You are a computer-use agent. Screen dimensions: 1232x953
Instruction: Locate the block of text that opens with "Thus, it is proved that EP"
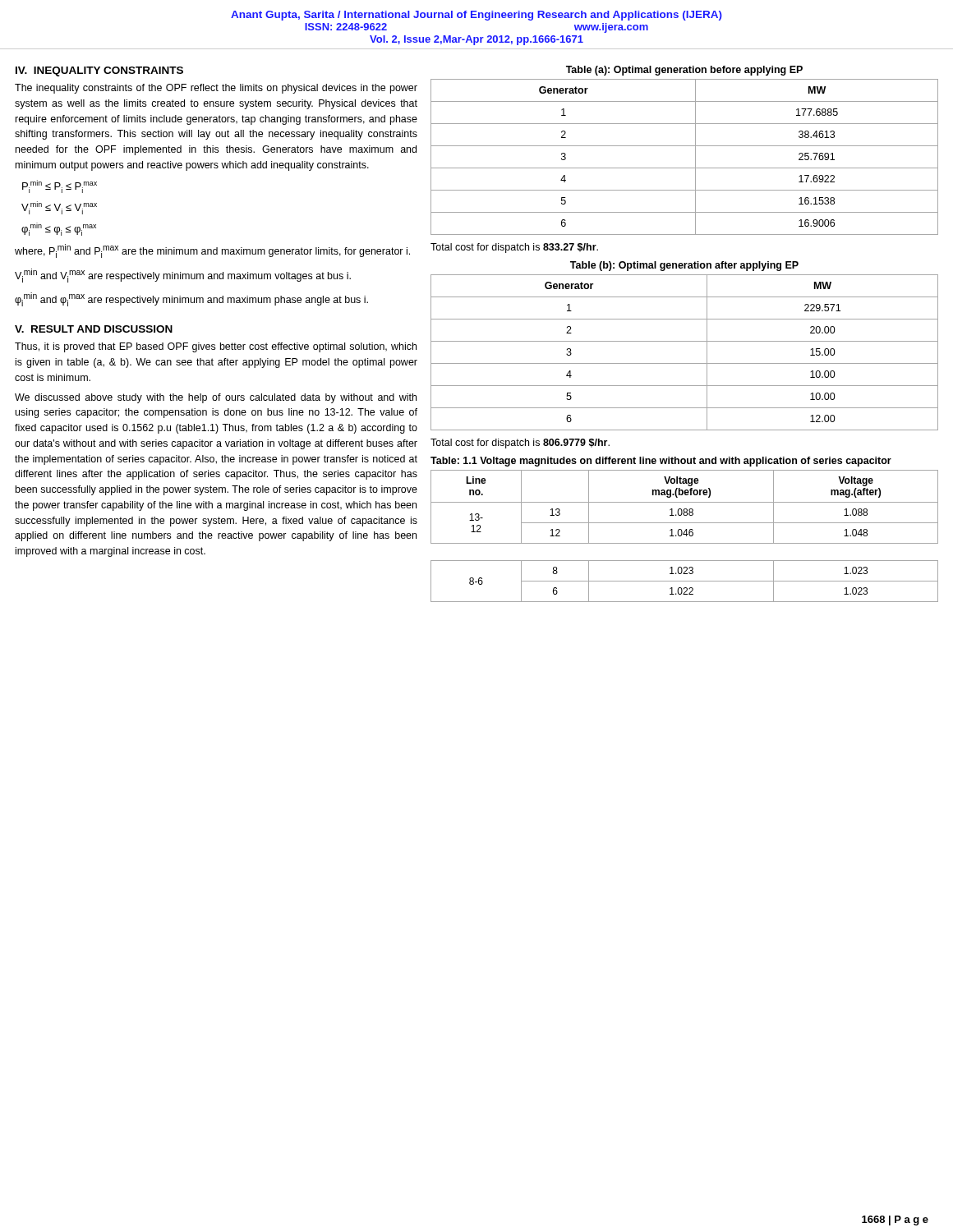click(216, 362)
